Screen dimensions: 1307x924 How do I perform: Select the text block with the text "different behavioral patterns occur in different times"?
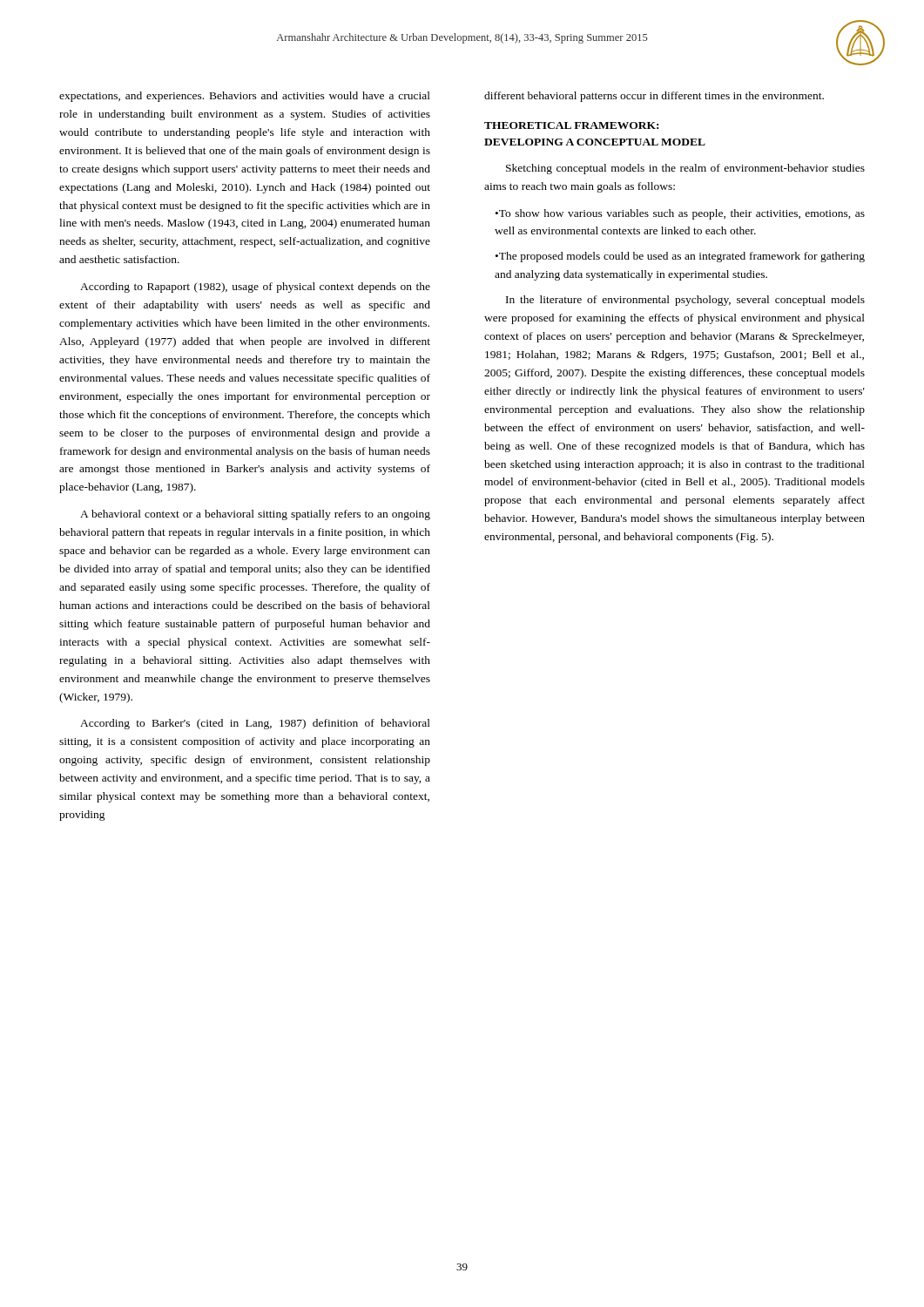coord(674,96)
